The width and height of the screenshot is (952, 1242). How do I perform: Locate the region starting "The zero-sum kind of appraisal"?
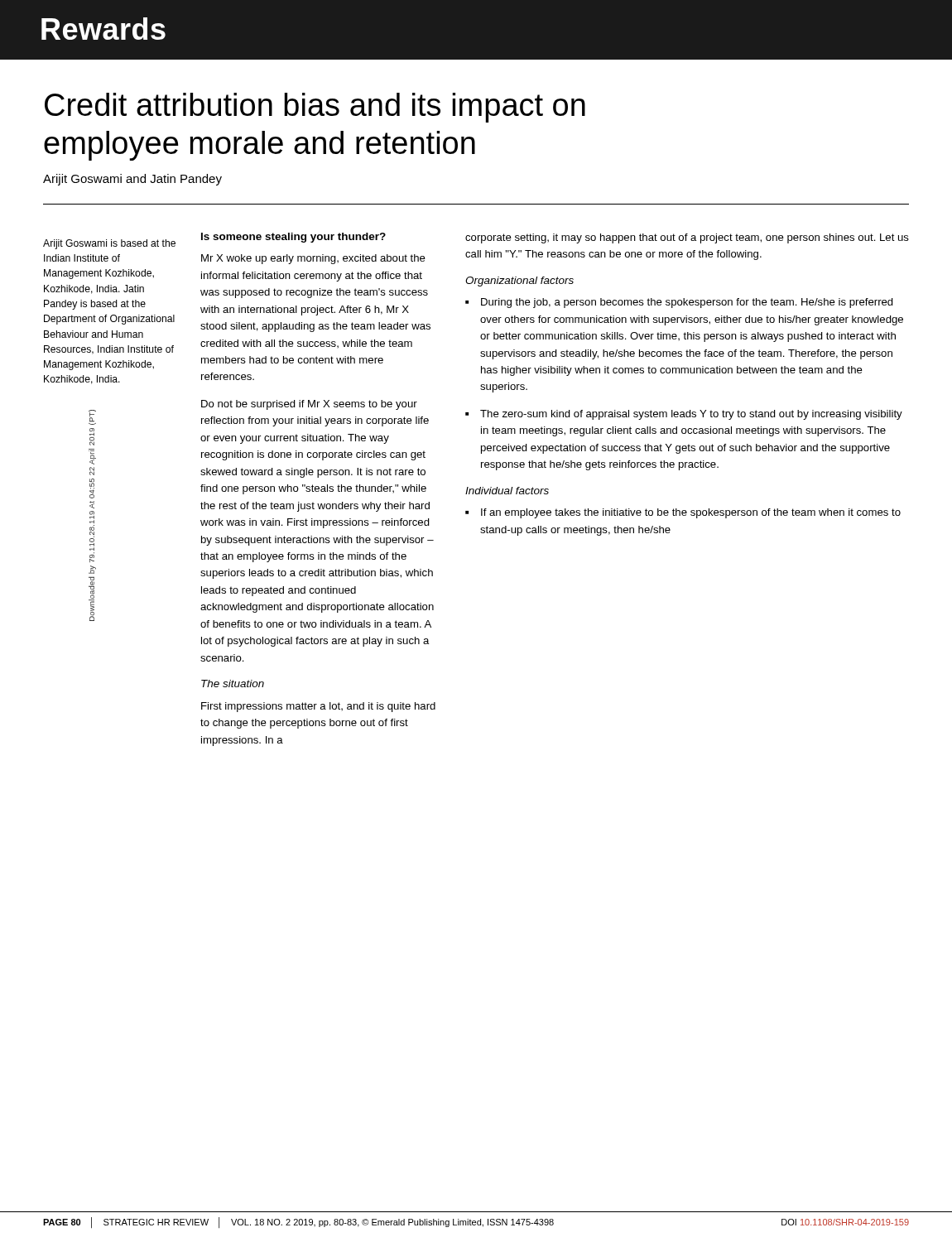click(695, 439)
